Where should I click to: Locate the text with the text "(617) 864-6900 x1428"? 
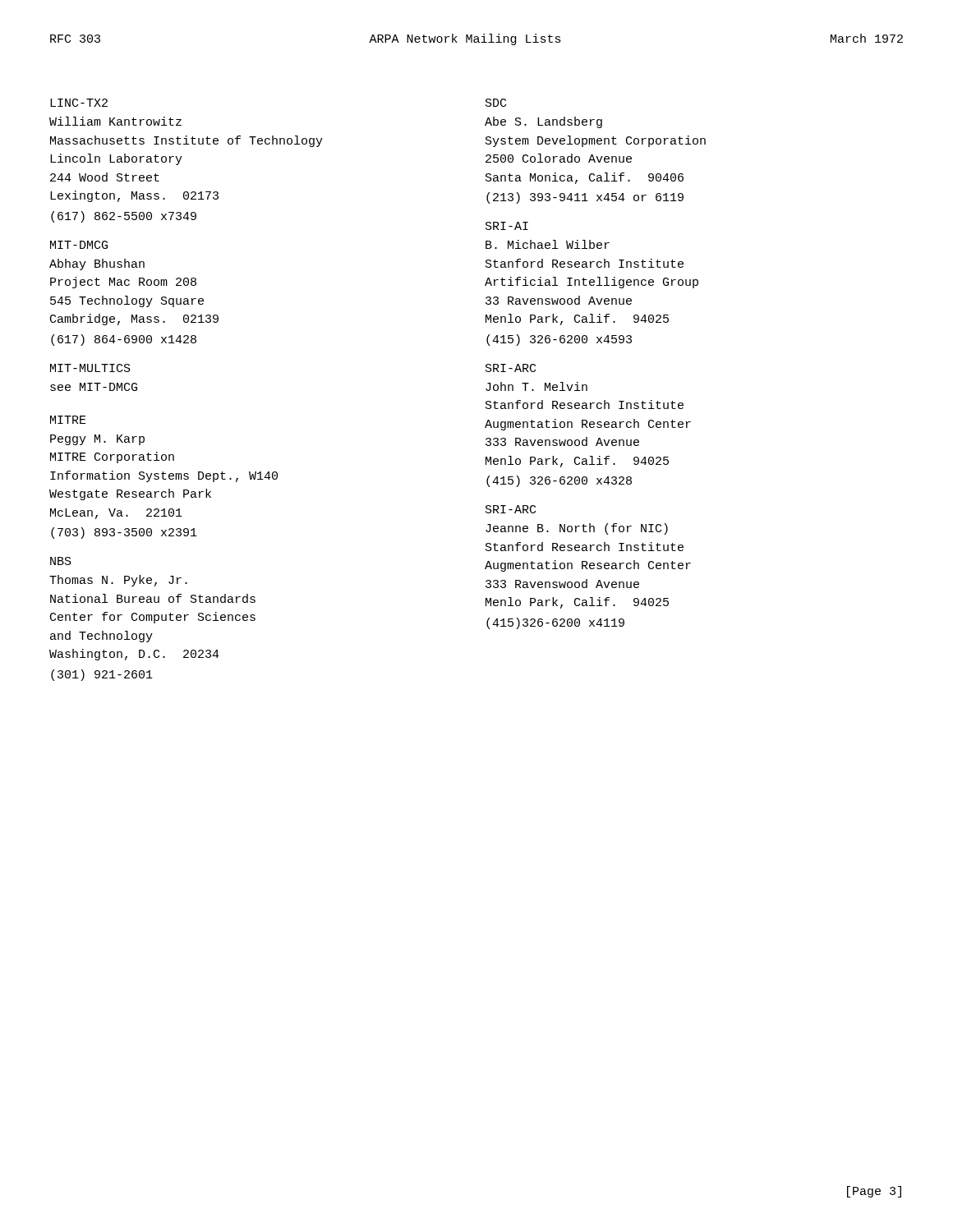[x=123, y=340]
